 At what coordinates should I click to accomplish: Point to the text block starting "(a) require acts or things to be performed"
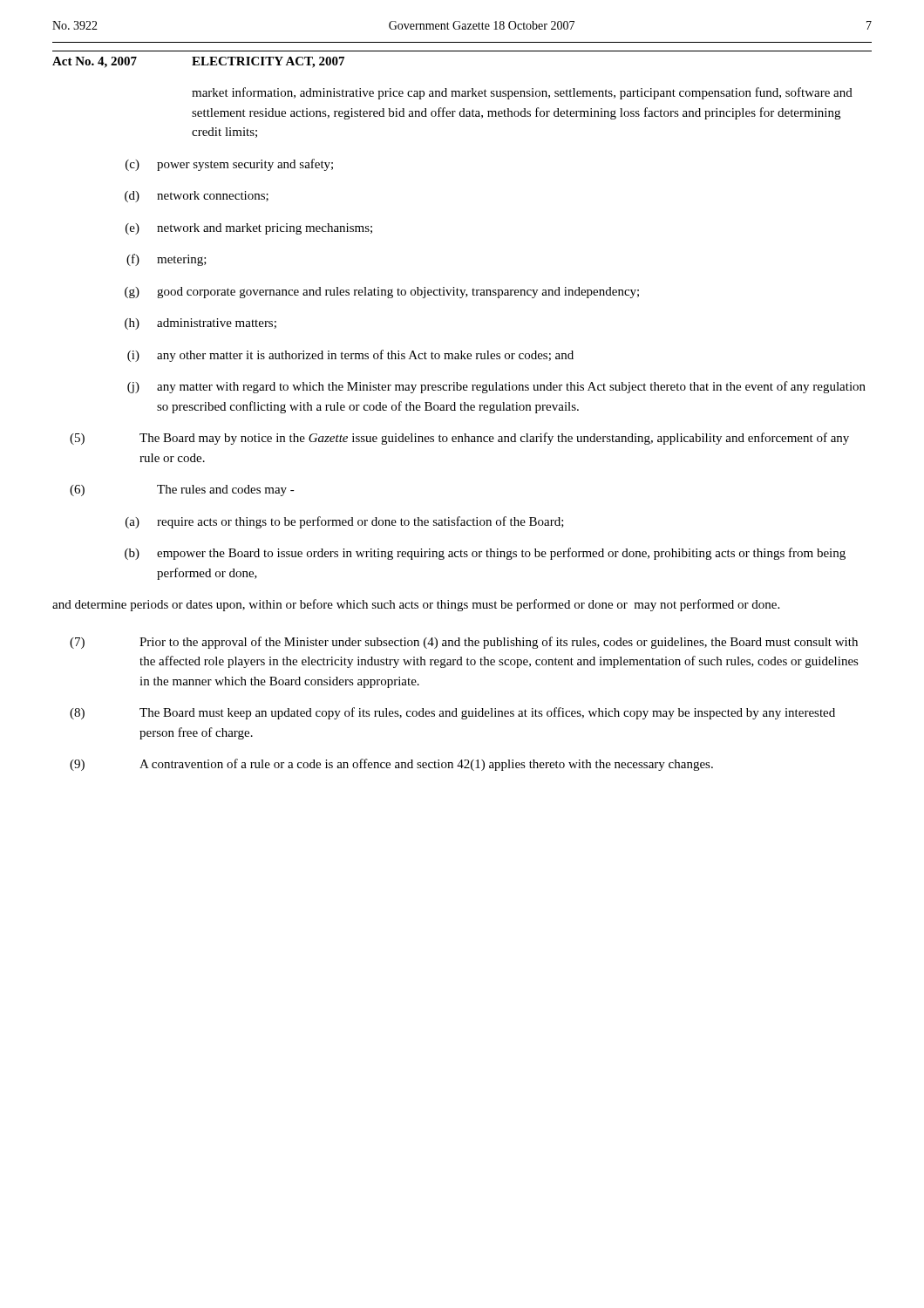(x=462, y=521)
